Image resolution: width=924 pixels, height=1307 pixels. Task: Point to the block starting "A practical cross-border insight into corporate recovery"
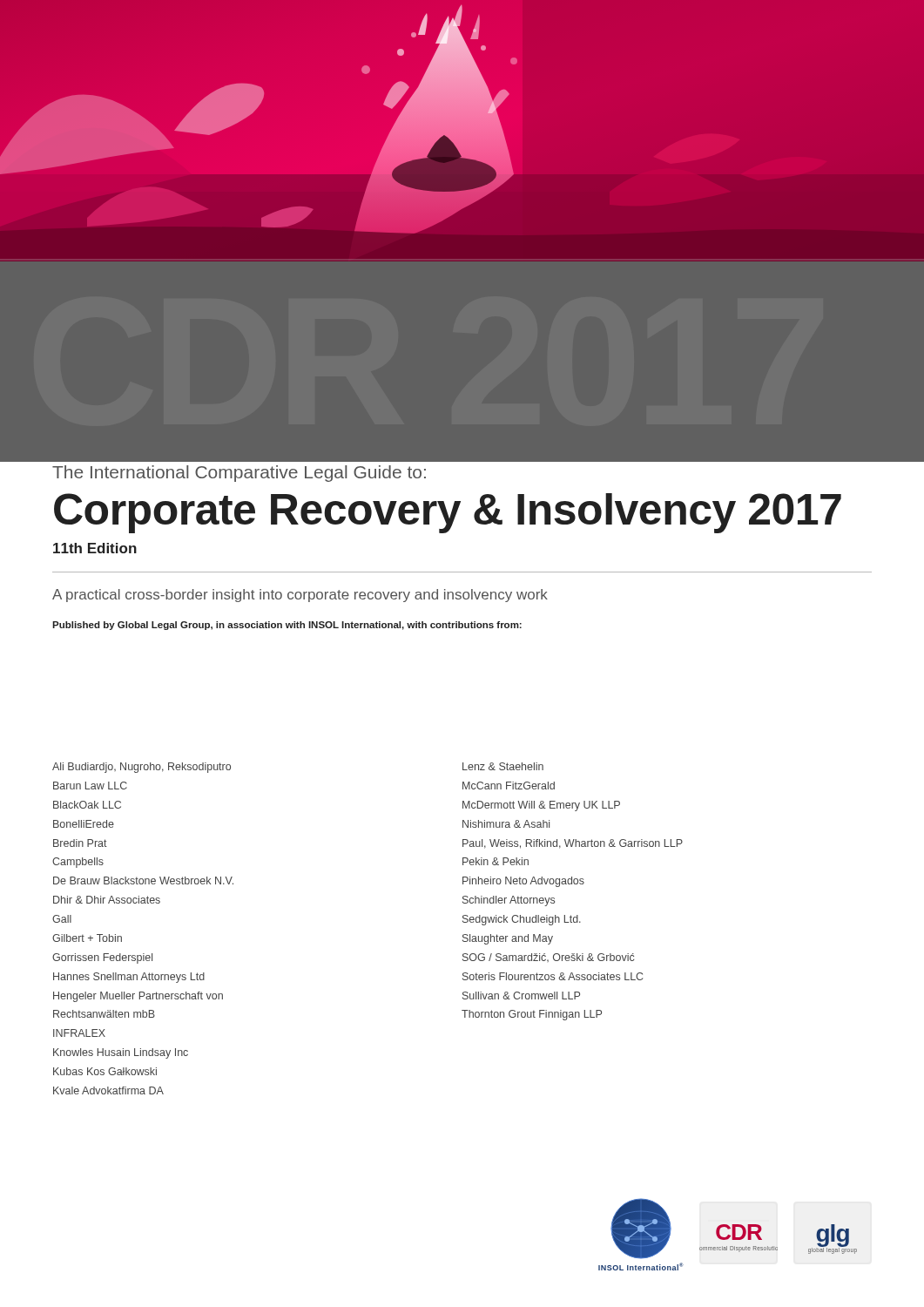pyautogui.click(x=300, y=595)
